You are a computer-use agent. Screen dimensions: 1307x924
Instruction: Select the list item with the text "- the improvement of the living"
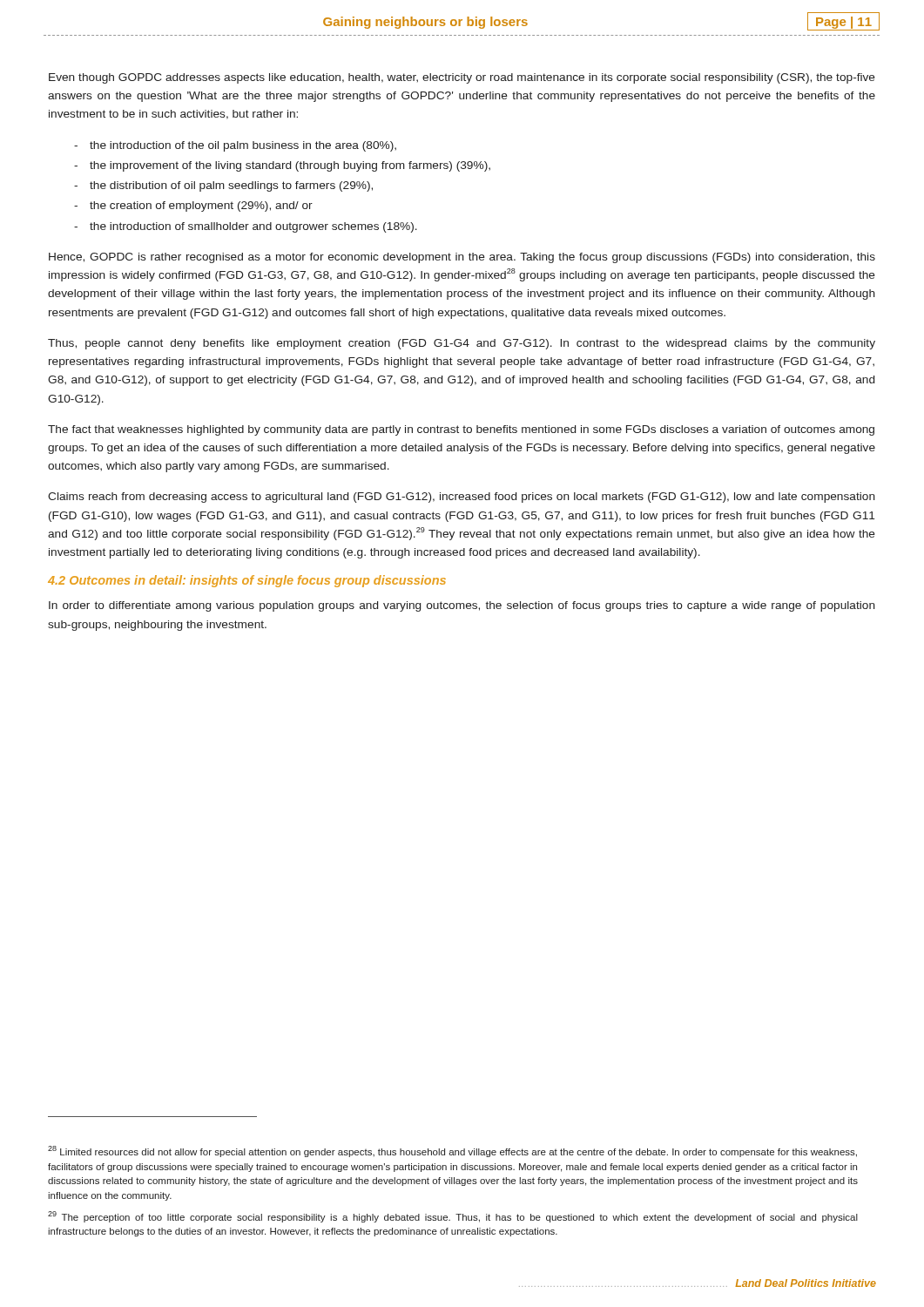click(283, 165)
